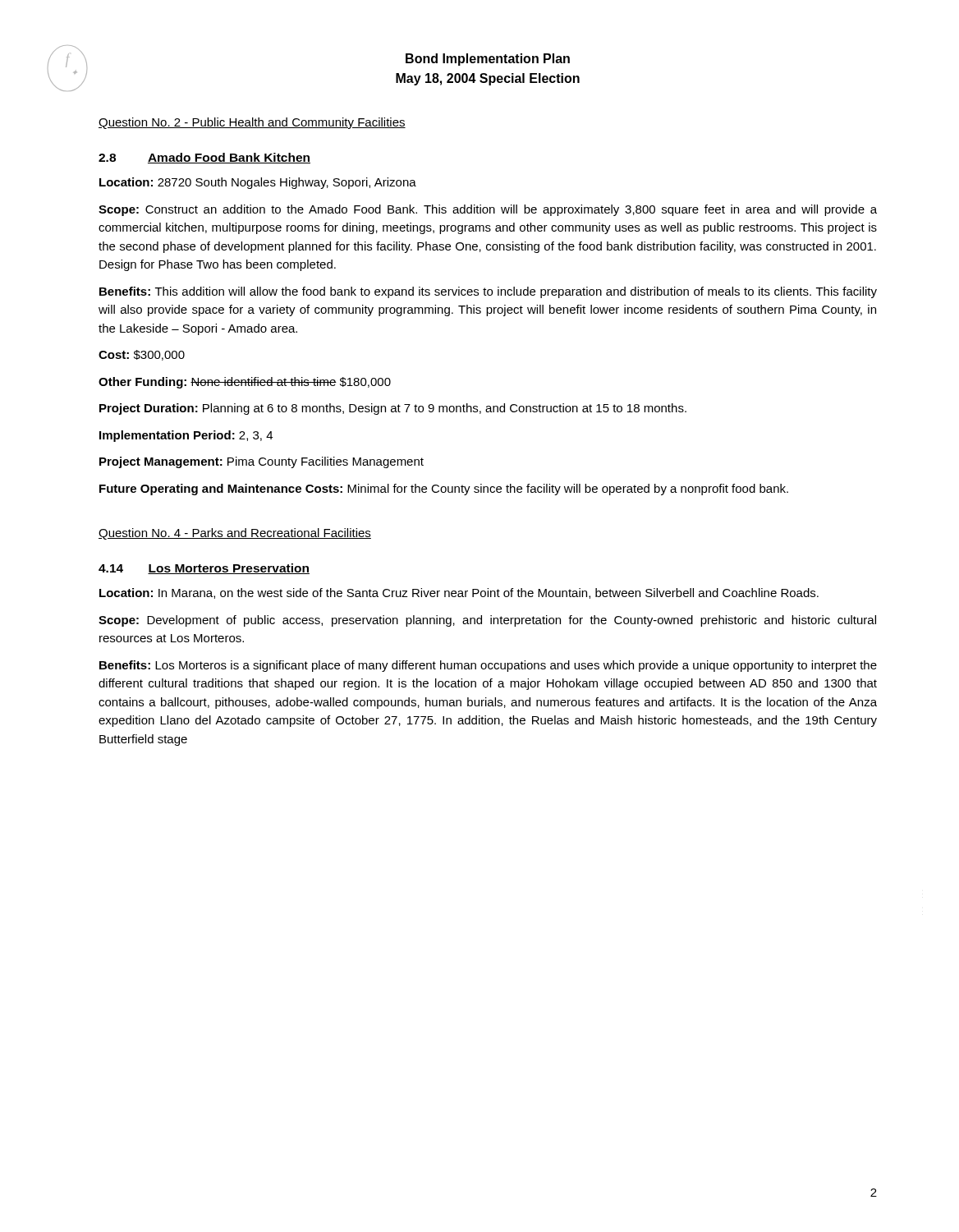Select the element starting "Question No. 4 - Parks"
959x1232 pixels.
(x=235, y=533)
